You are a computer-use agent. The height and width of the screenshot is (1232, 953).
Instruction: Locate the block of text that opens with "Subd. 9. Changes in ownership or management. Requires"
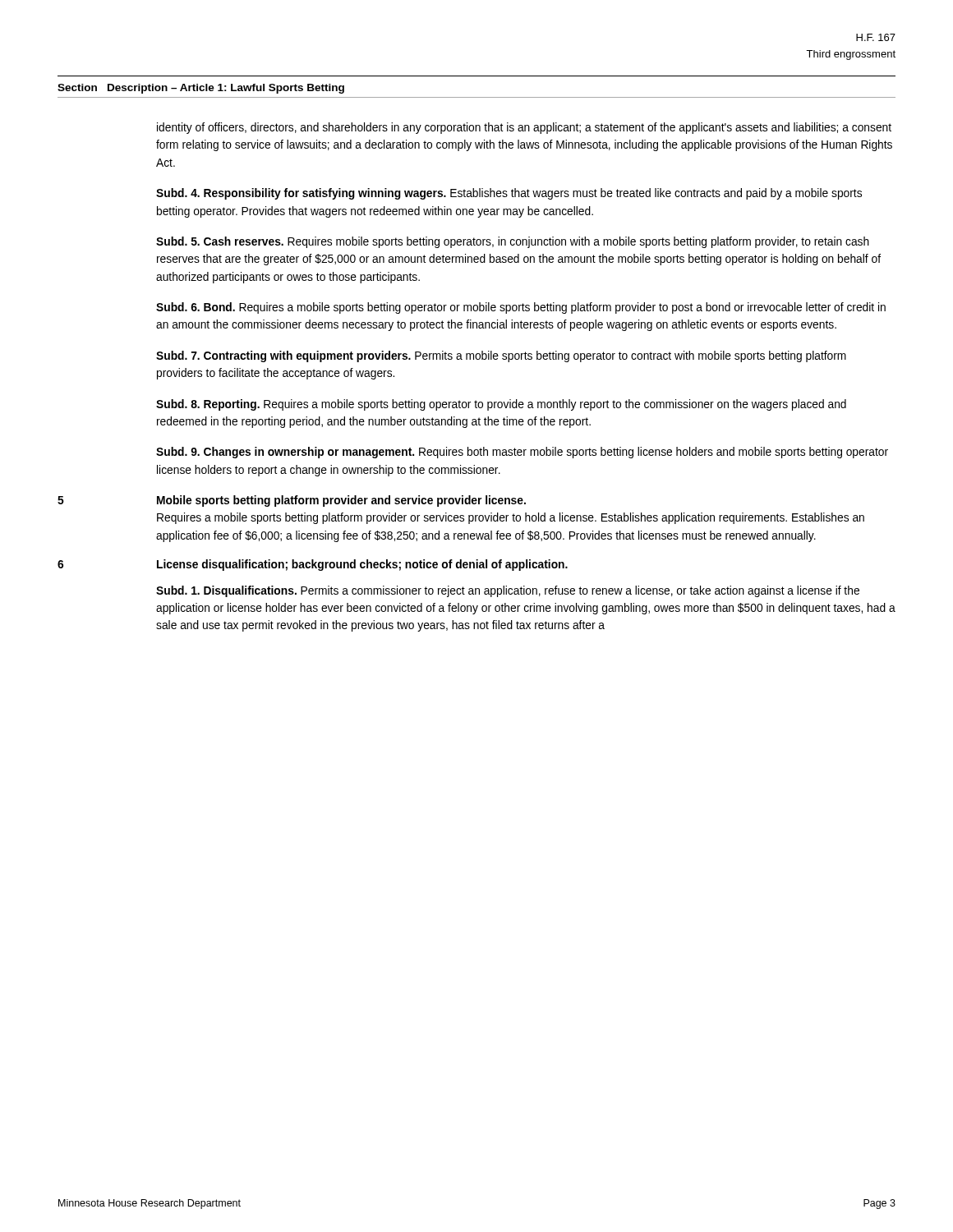(x=522, y=461)
